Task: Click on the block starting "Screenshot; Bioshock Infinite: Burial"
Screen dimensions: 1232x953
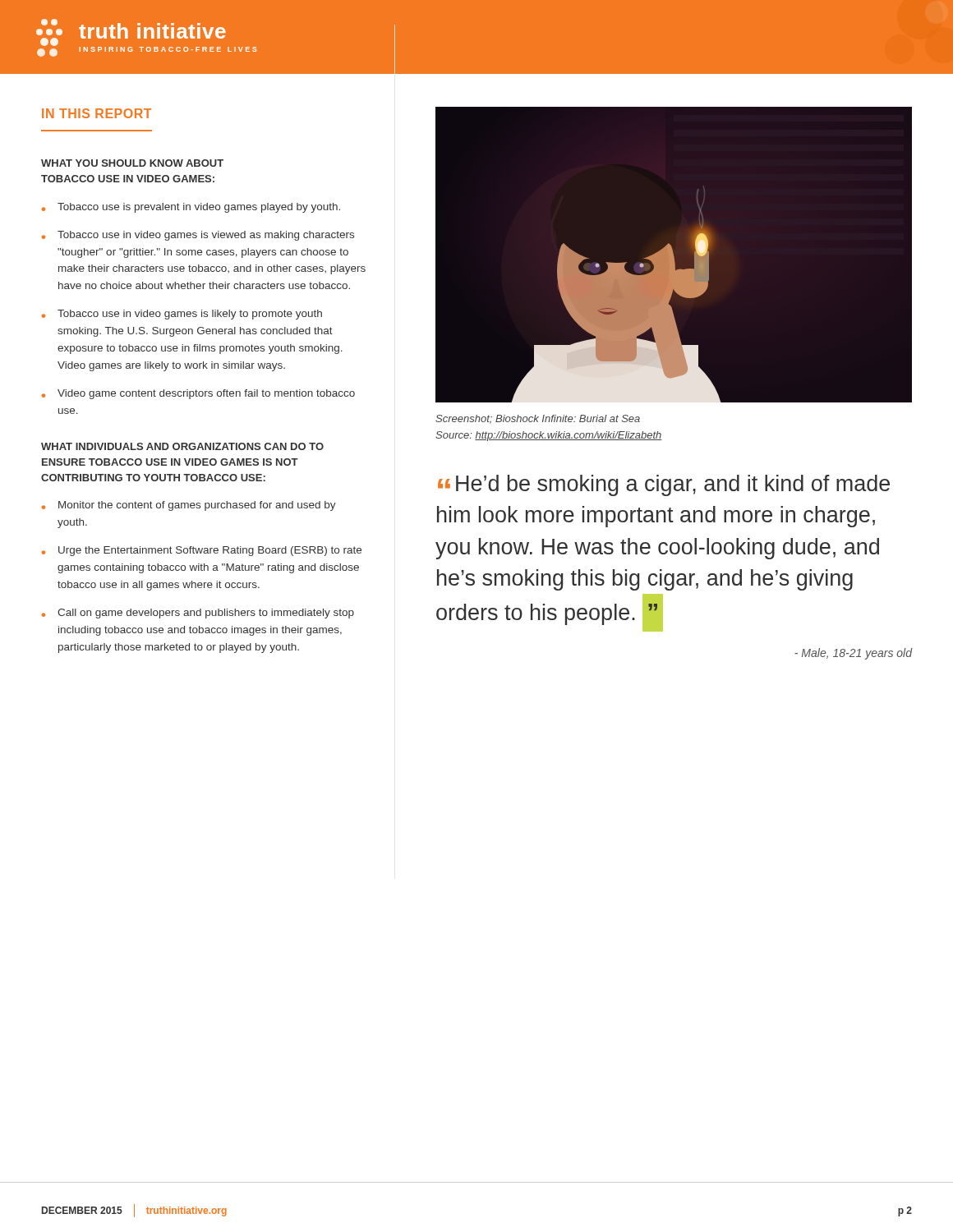Action: pos(538,419)
